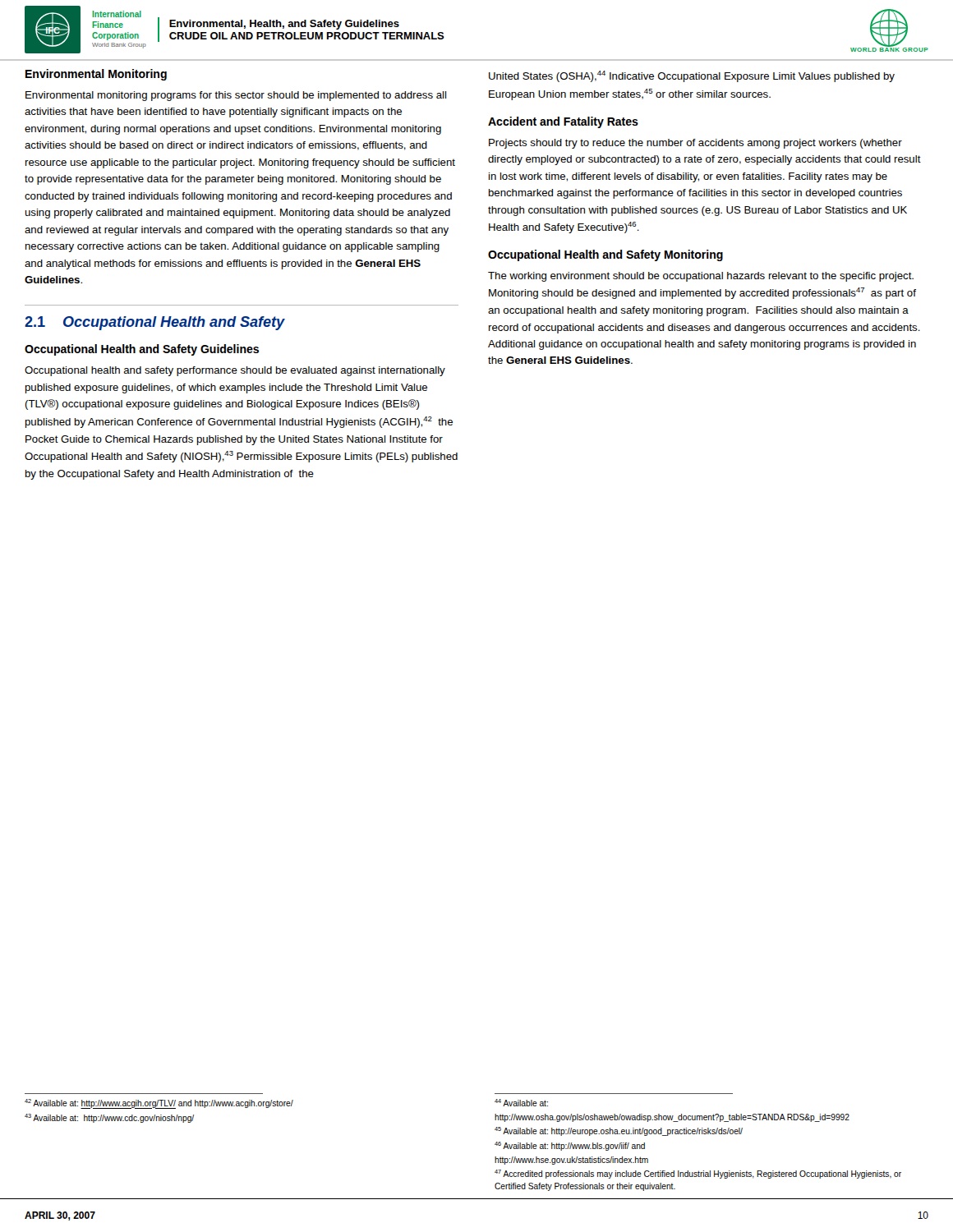Select the text block with the text "United States (OSHA),44"
The width and height of the screenshot is (953, 1232).
708,85
